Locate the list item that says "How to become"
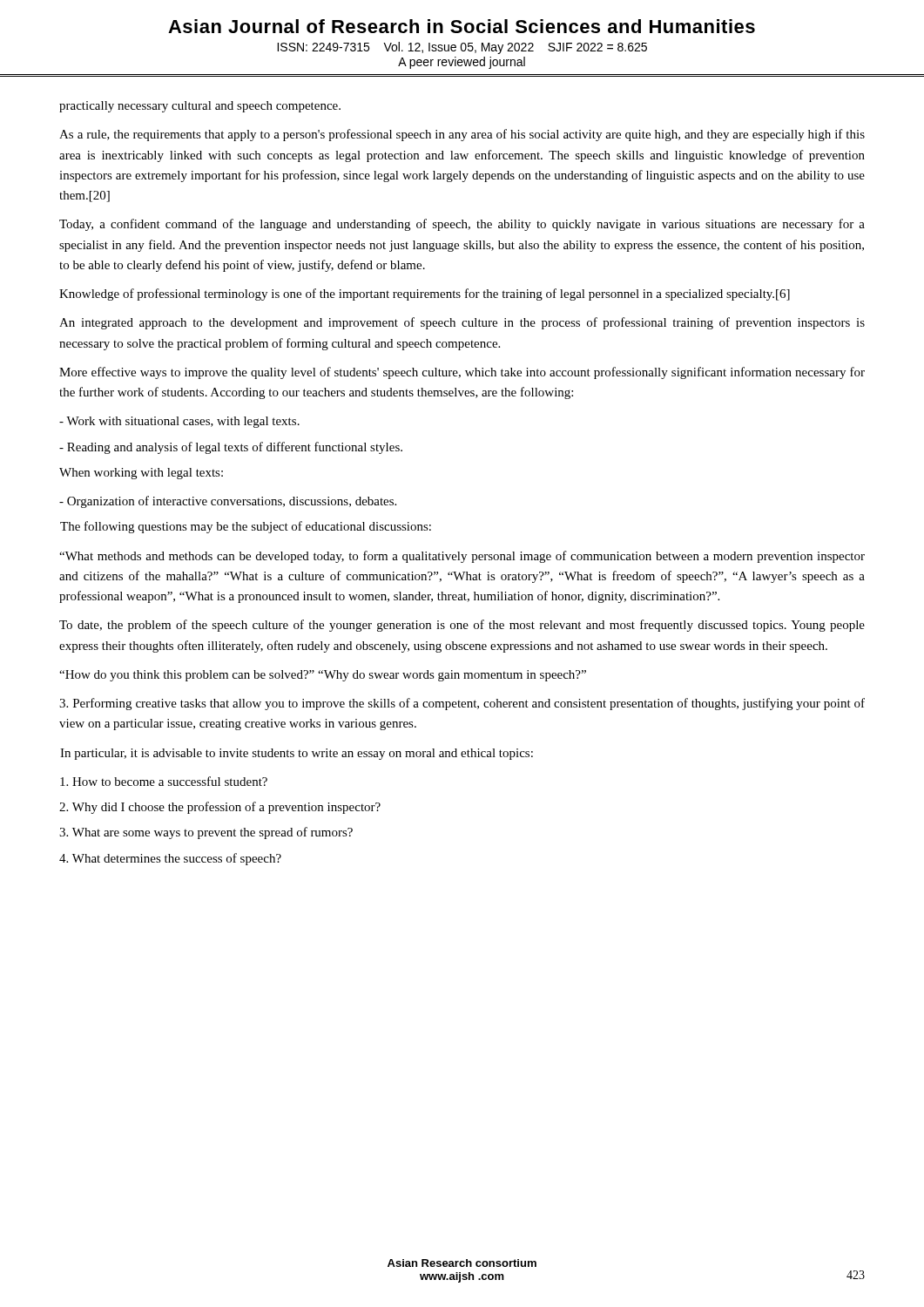Screen dimensions: 1307x924 (164, 781)
